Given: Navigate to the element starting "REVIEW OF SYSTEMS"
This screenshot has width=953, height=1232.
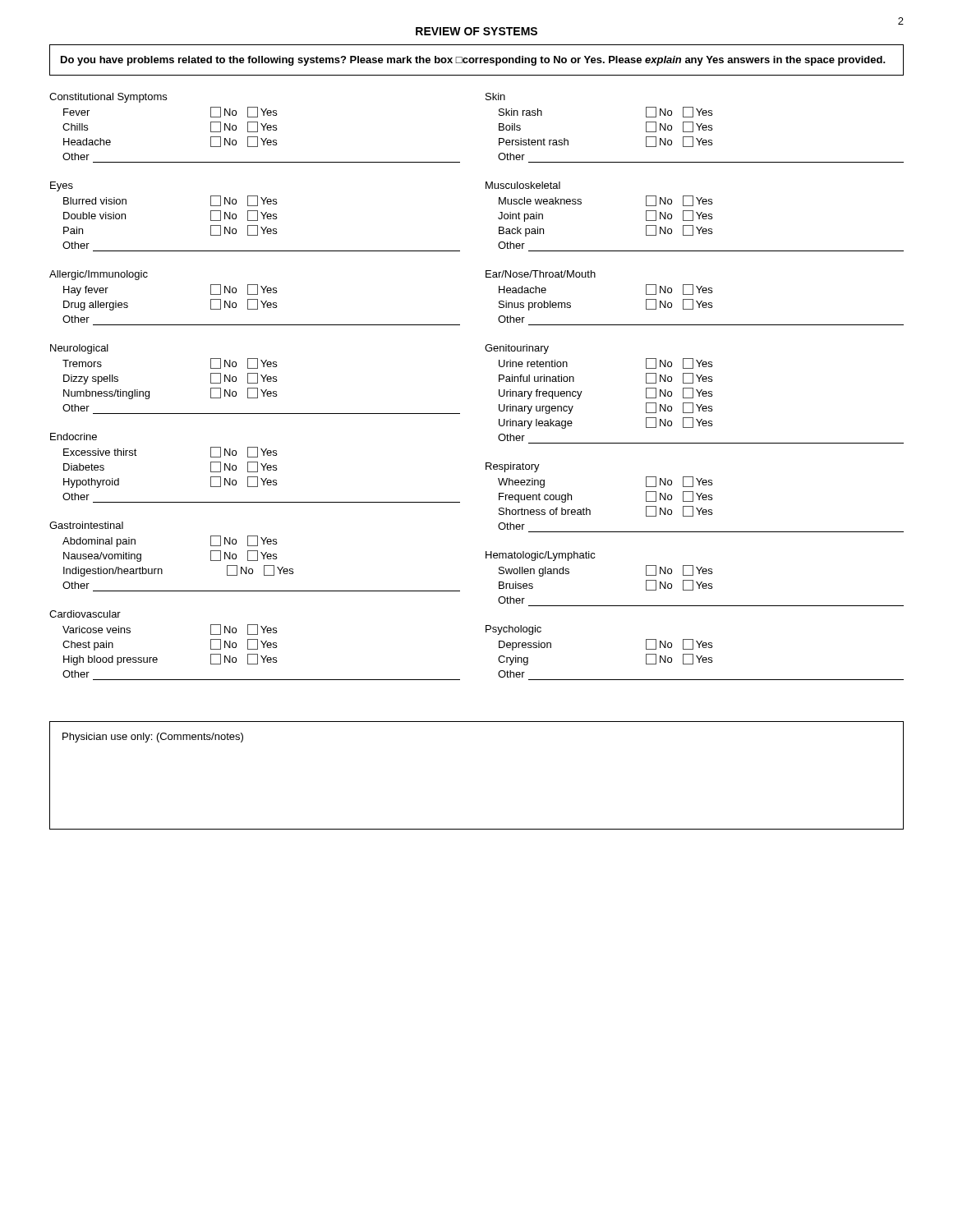Looking at the screenshot, I should [476, 31].
